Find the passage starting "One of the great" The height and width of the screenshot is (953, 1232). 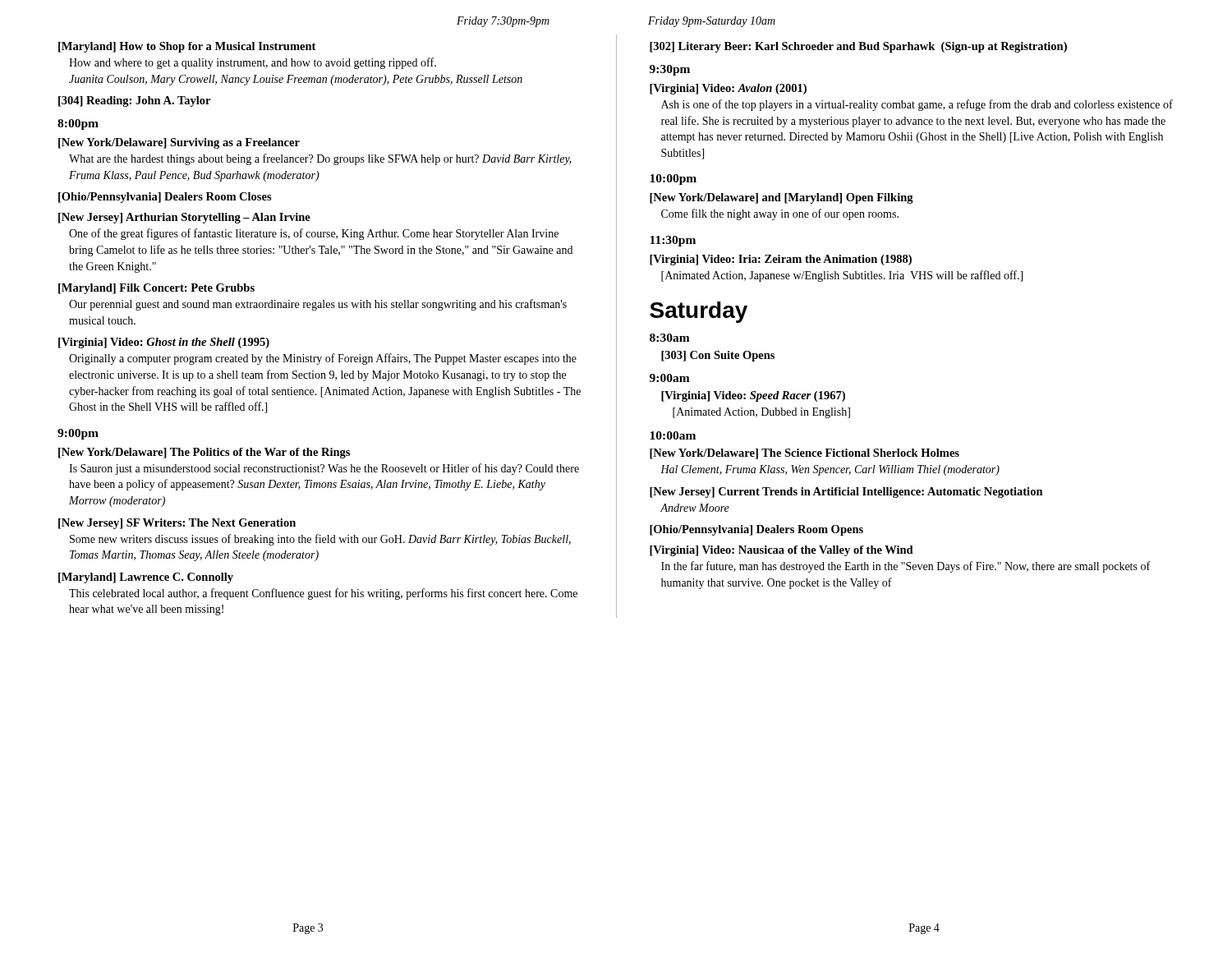click(321, 250)
